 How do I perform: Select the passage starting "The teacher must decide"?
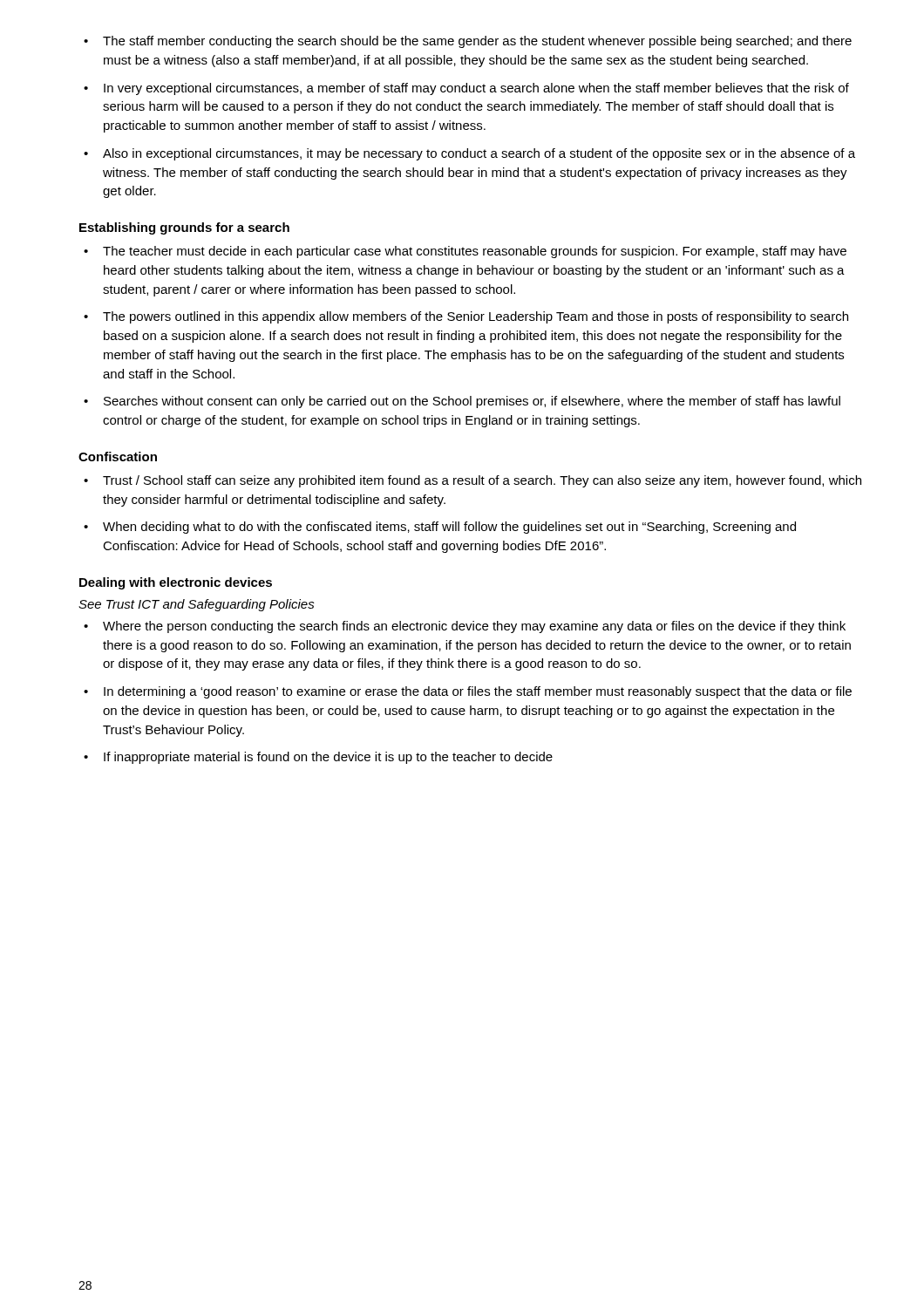(x=477, y=270)
